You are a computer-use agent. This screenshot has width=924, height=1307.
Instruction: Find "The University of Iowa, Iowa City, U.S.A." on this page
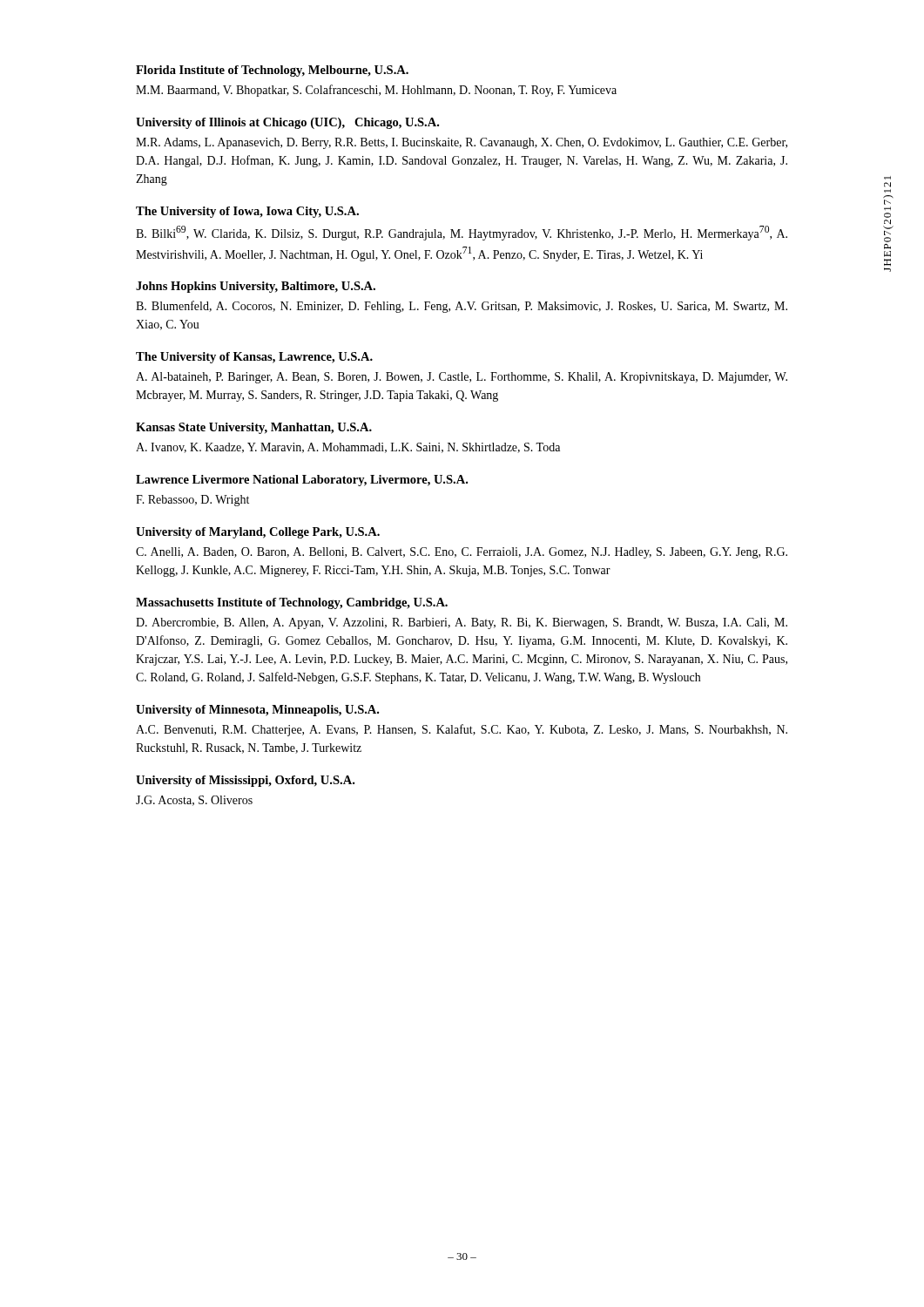point(248,211)
